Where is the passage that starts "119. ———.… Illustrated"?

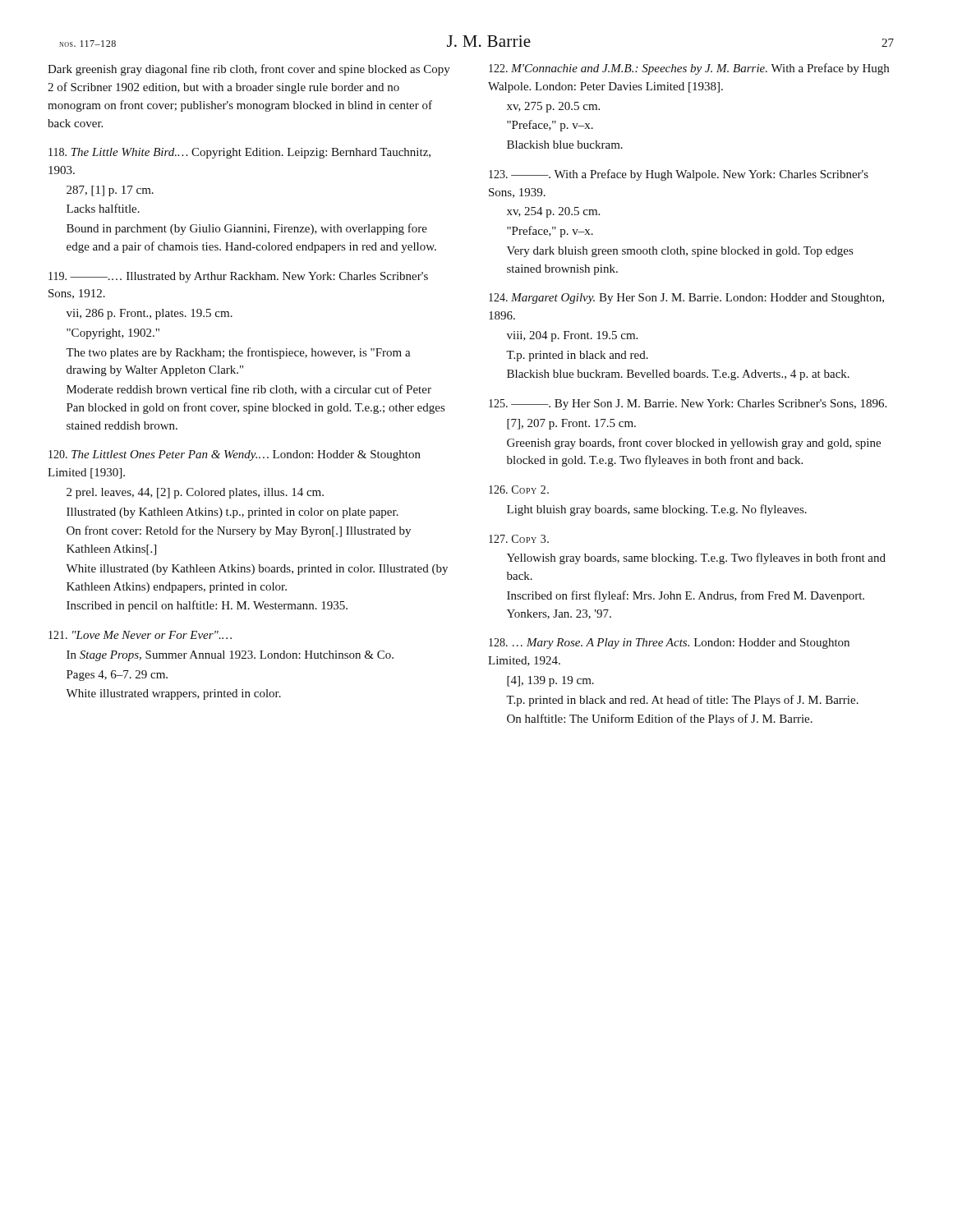tap(249, 351)
